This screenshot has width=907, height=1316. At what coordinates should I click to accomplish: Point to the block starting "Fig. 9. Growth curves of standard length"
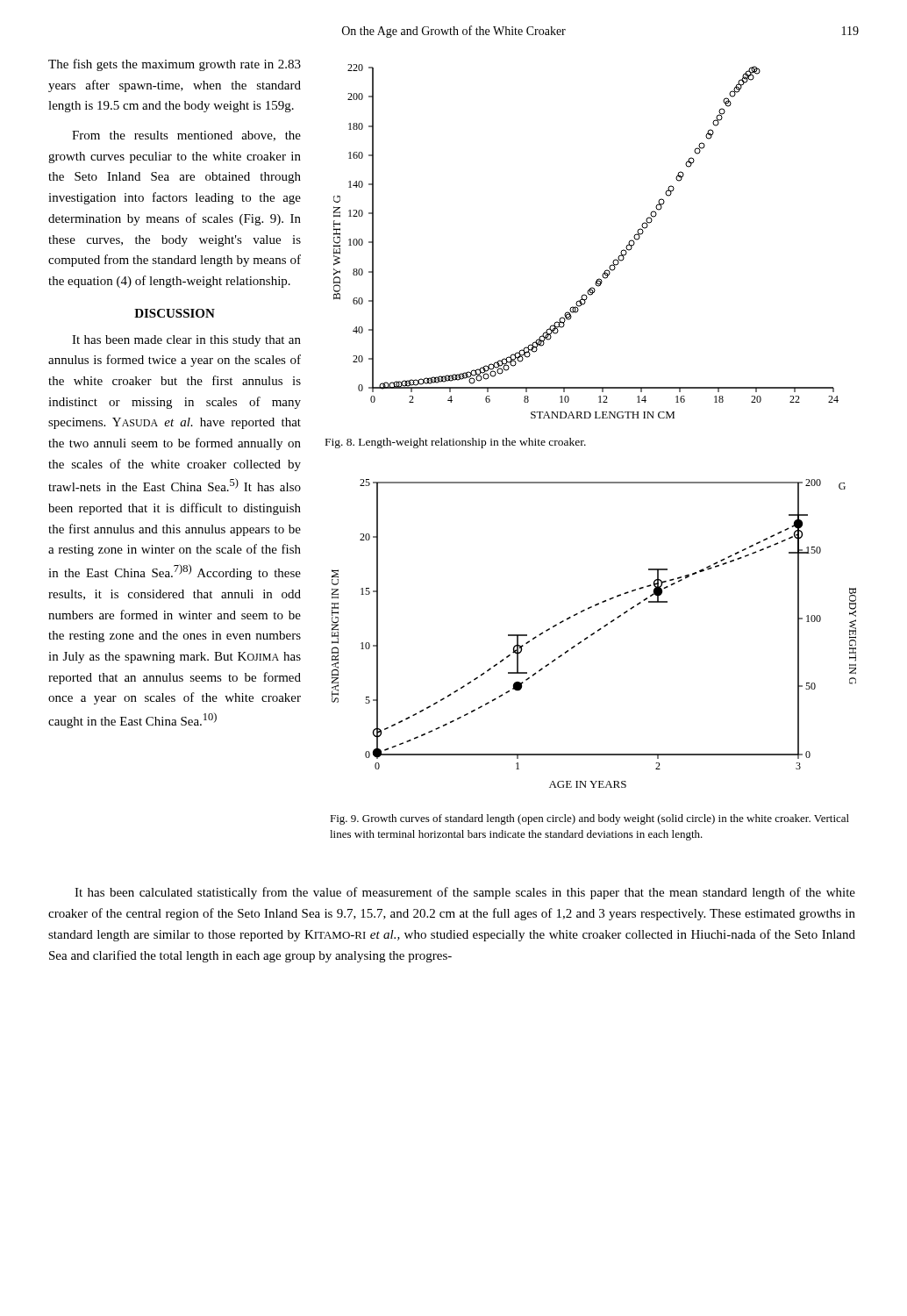(588, 827)
